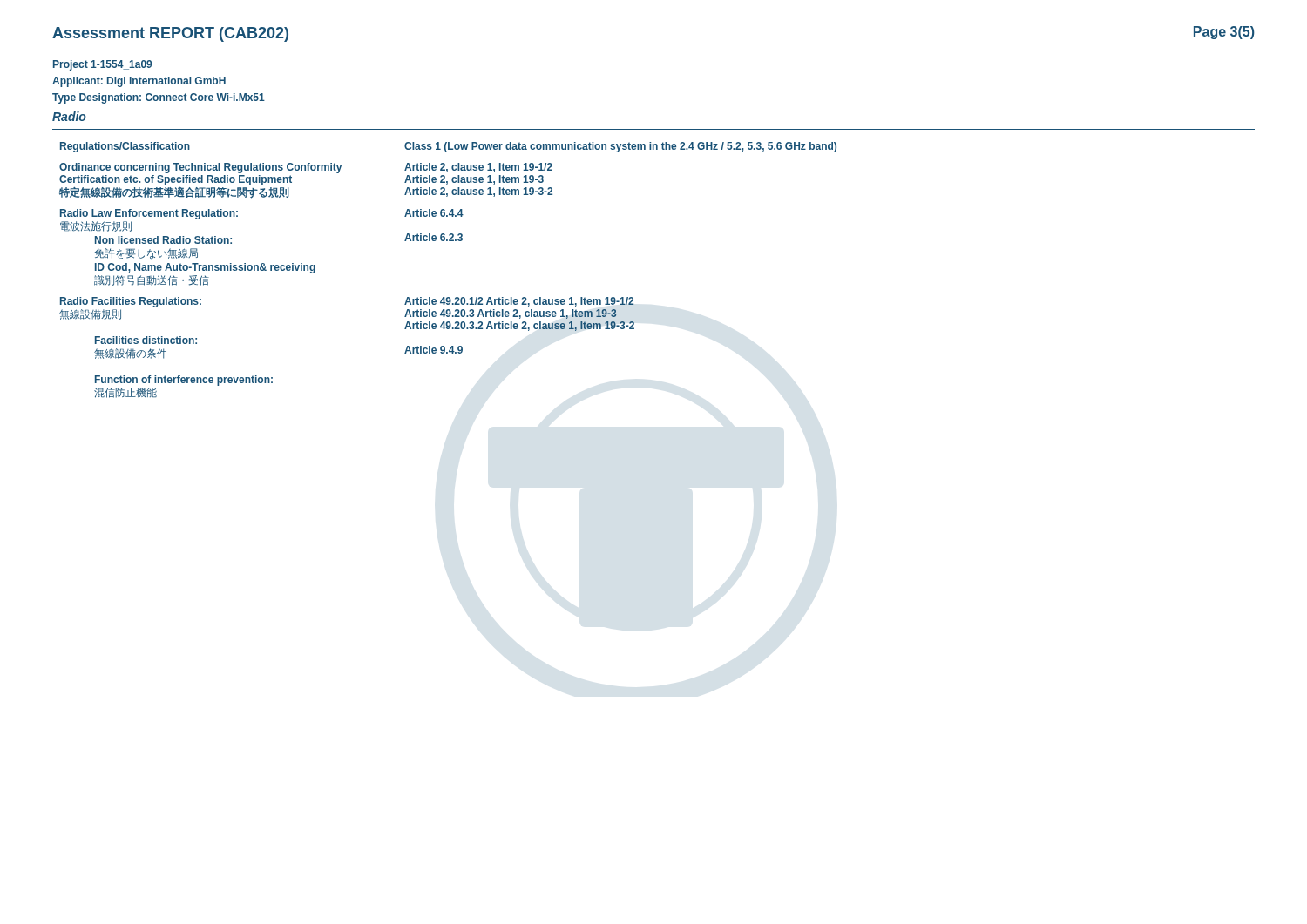This screenshot has width=1307, height=924.
Task: Click on the logo
Action: pos(636,488)
